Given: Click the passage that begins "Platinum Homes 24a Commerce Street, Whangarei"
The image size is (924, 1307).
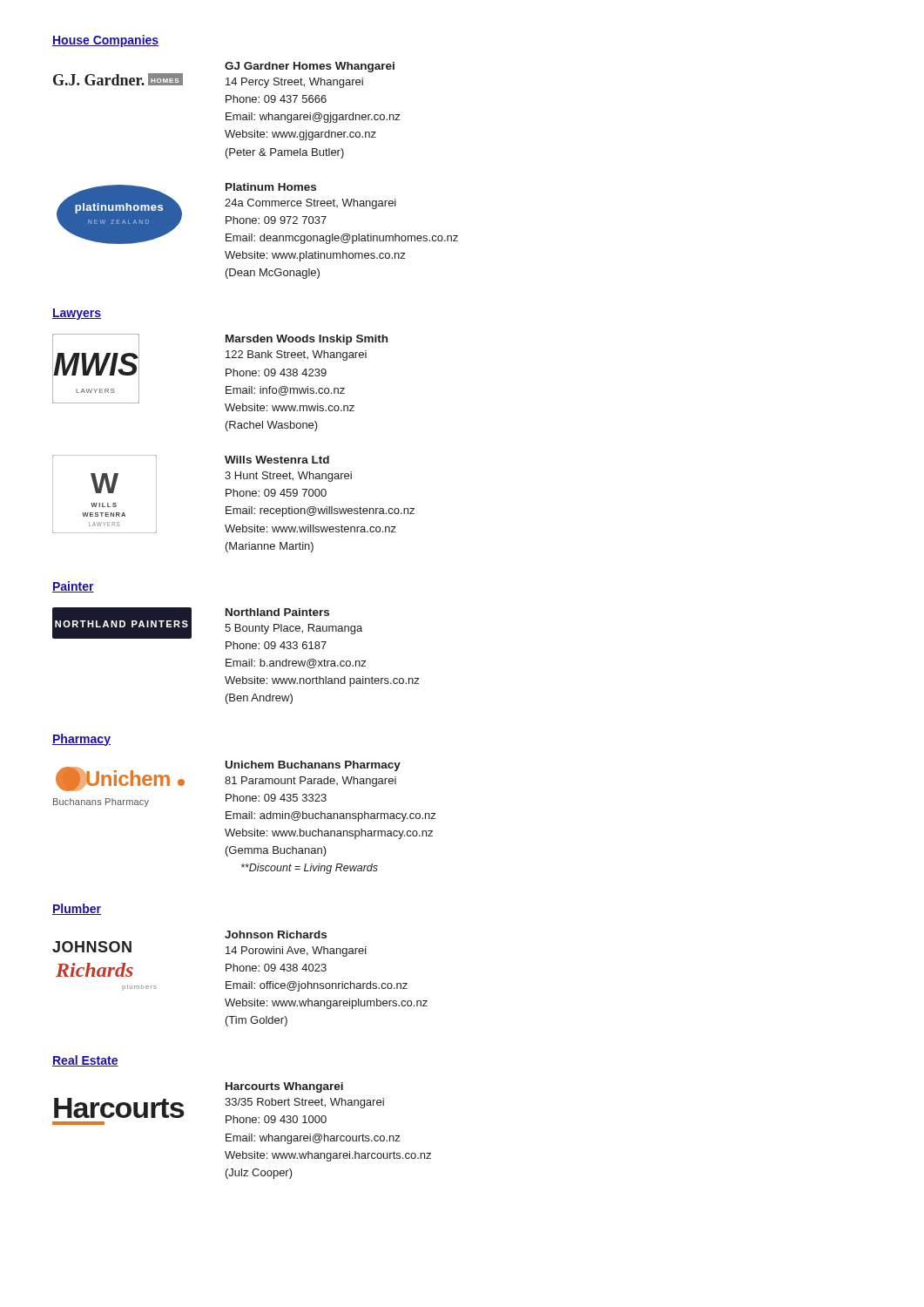Looking at the screenshot, I should coord(271,187).
